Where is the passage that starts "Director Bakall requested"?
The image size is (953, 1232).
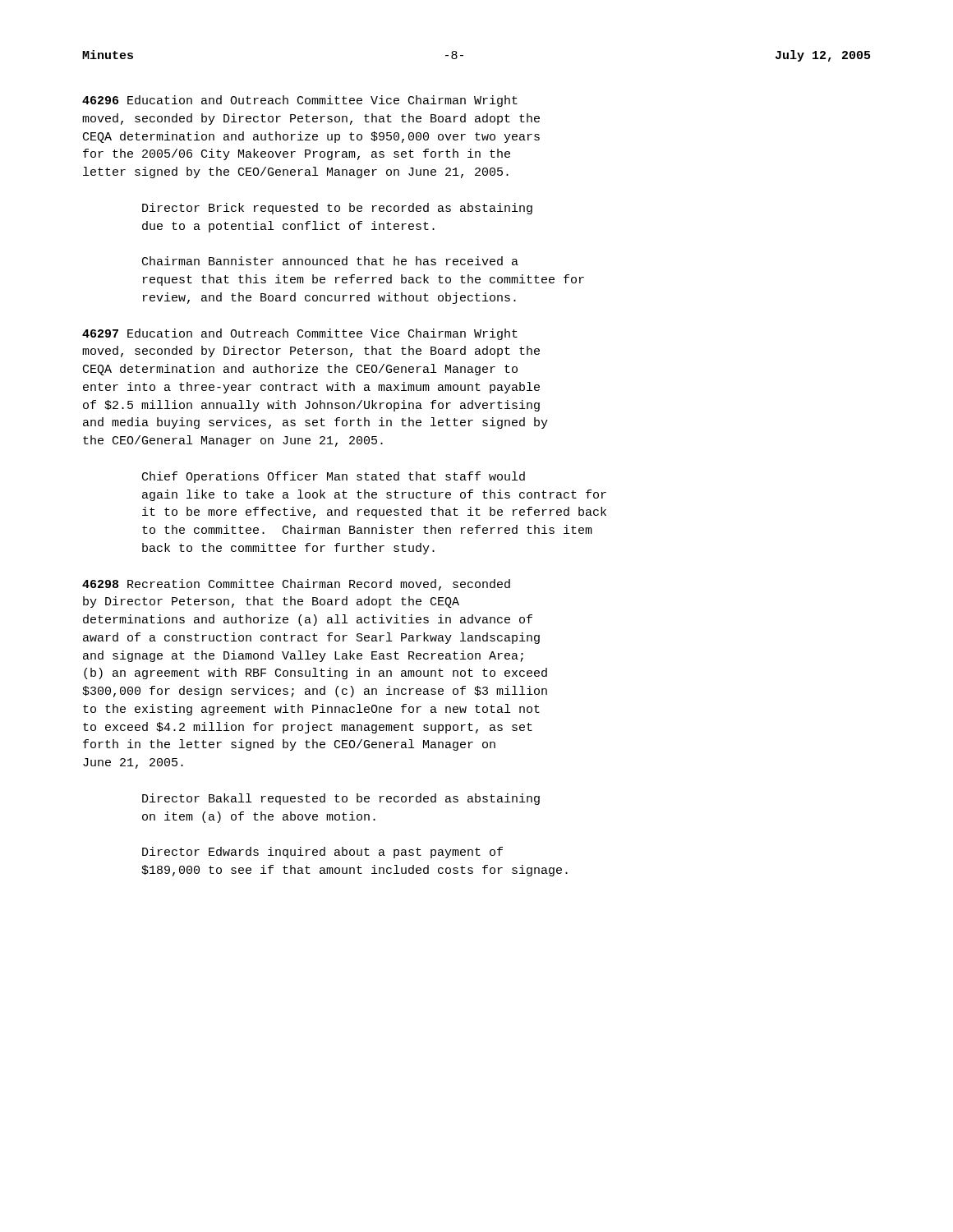(x=341, y=808)
